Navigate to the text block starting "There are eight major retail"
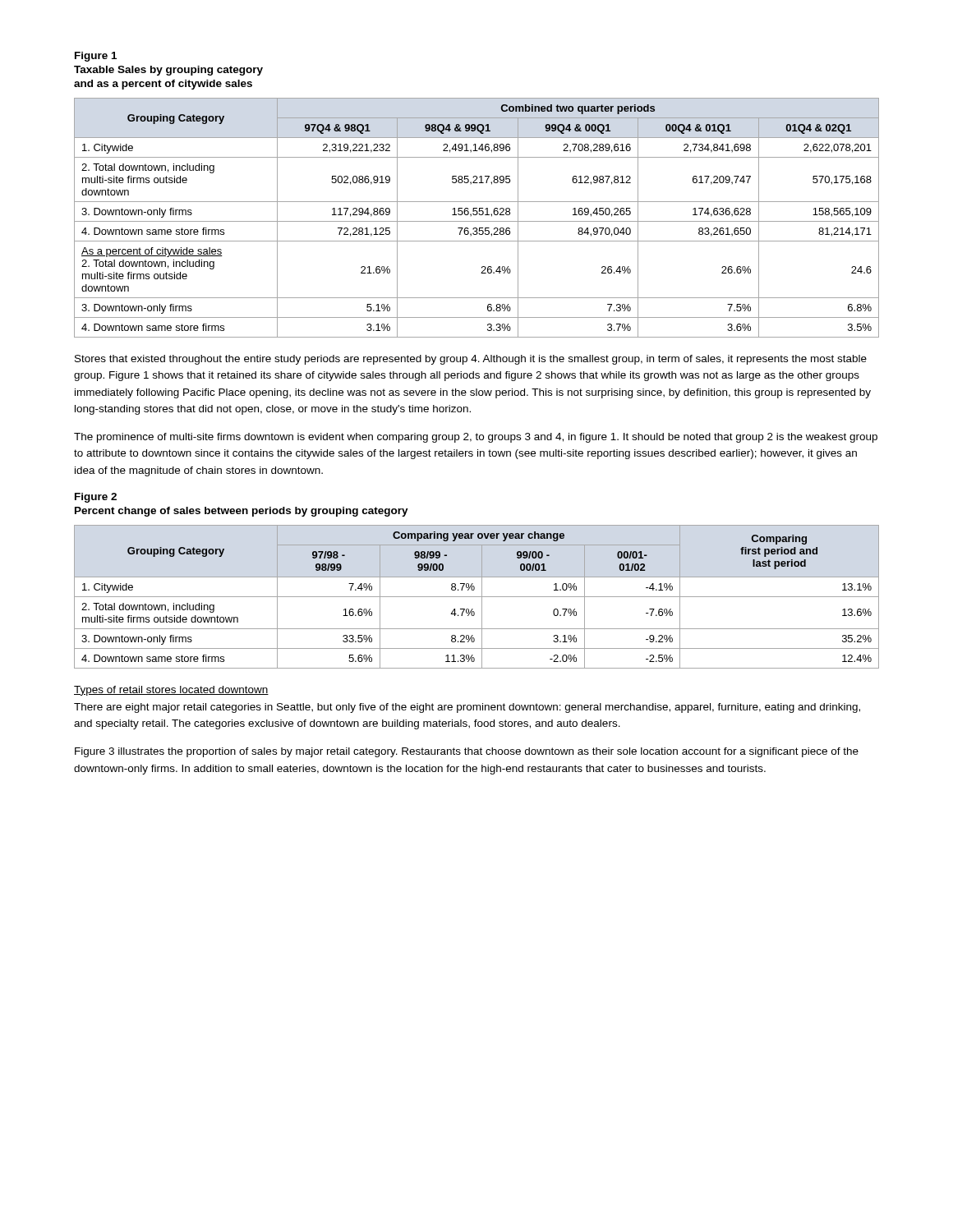Image resolution: width=953 pixels, height=1232 pixels. (468, 715)
